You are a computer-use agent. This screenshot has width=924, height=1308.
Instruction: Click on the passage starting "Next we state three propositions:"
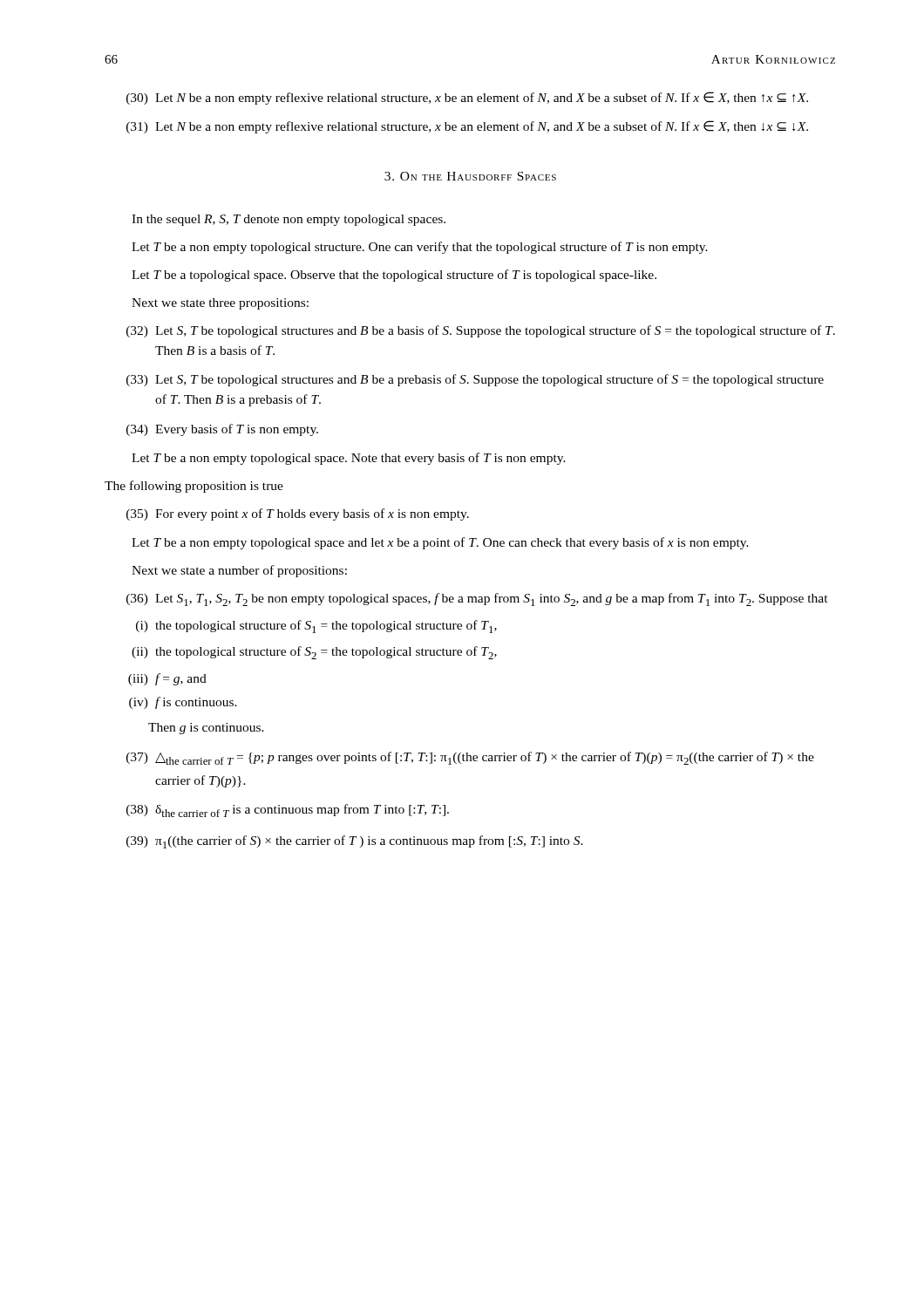pos(221,302)
